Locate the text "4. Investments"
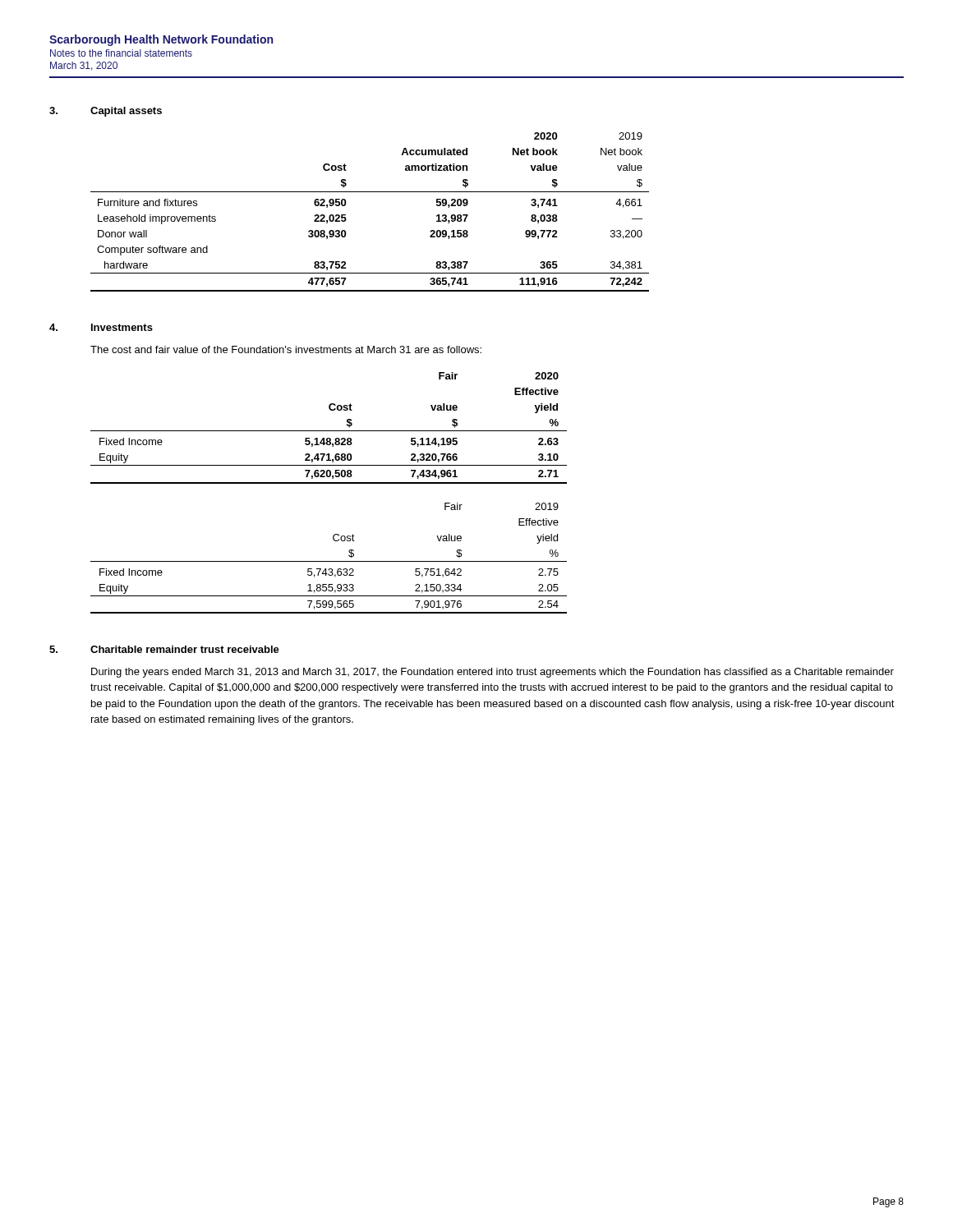The height and width of the screenshot is (1232, 953). (x=101, y=327)
